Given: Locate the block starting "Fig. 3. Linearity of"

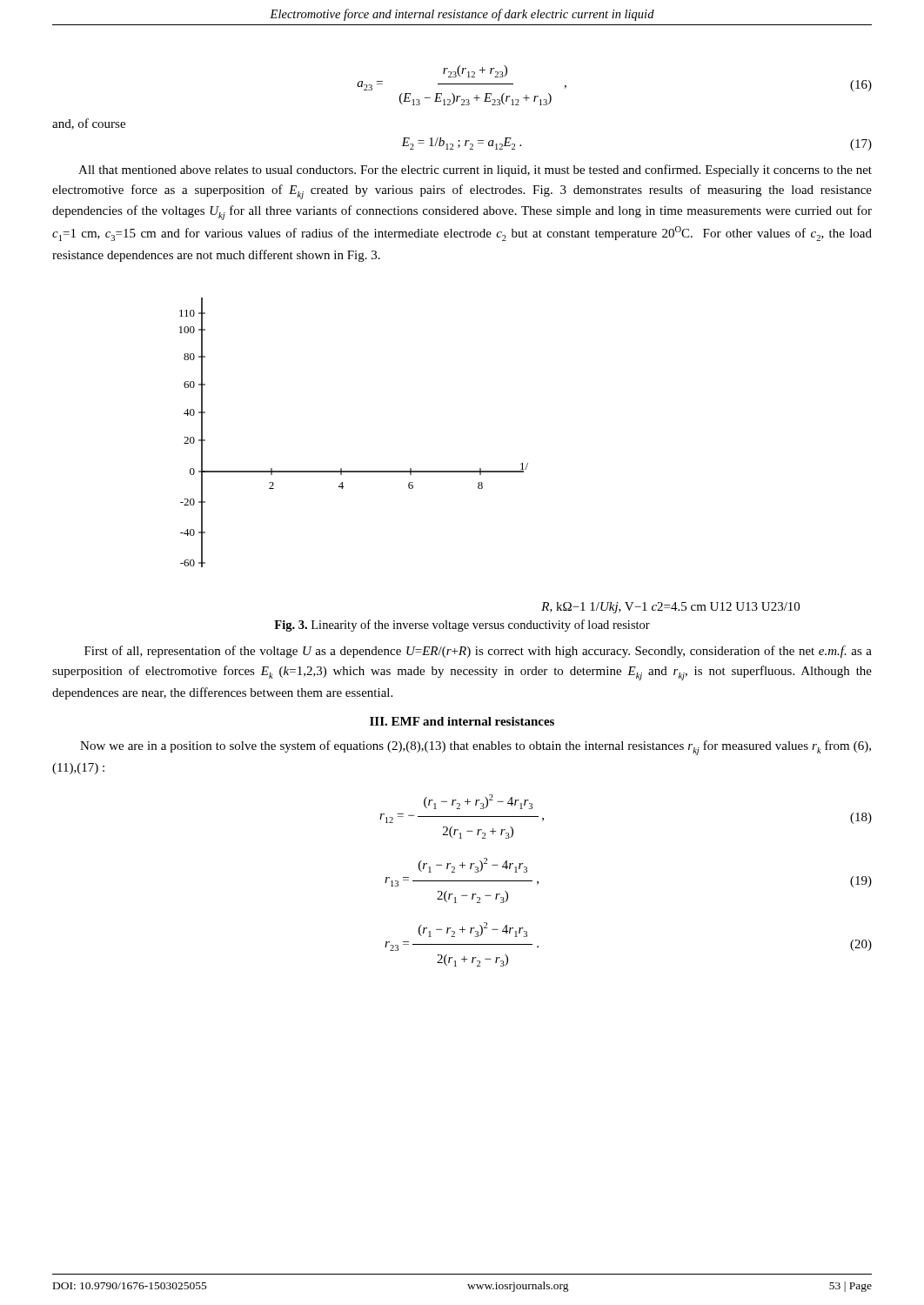Looking at the screenshot, I should (462, 625).
